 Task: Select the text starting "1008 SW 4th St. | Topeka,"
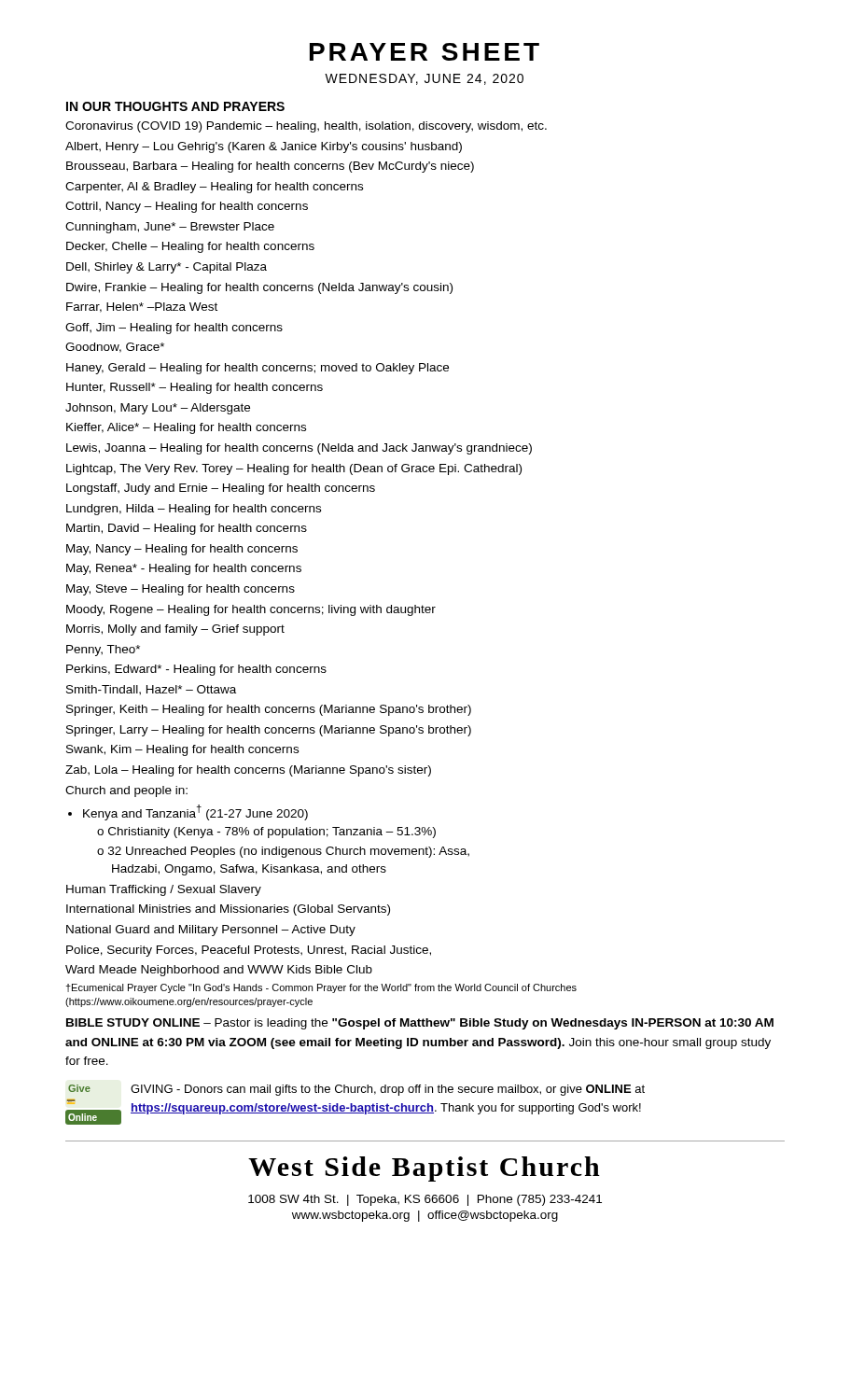point(425,1207)
